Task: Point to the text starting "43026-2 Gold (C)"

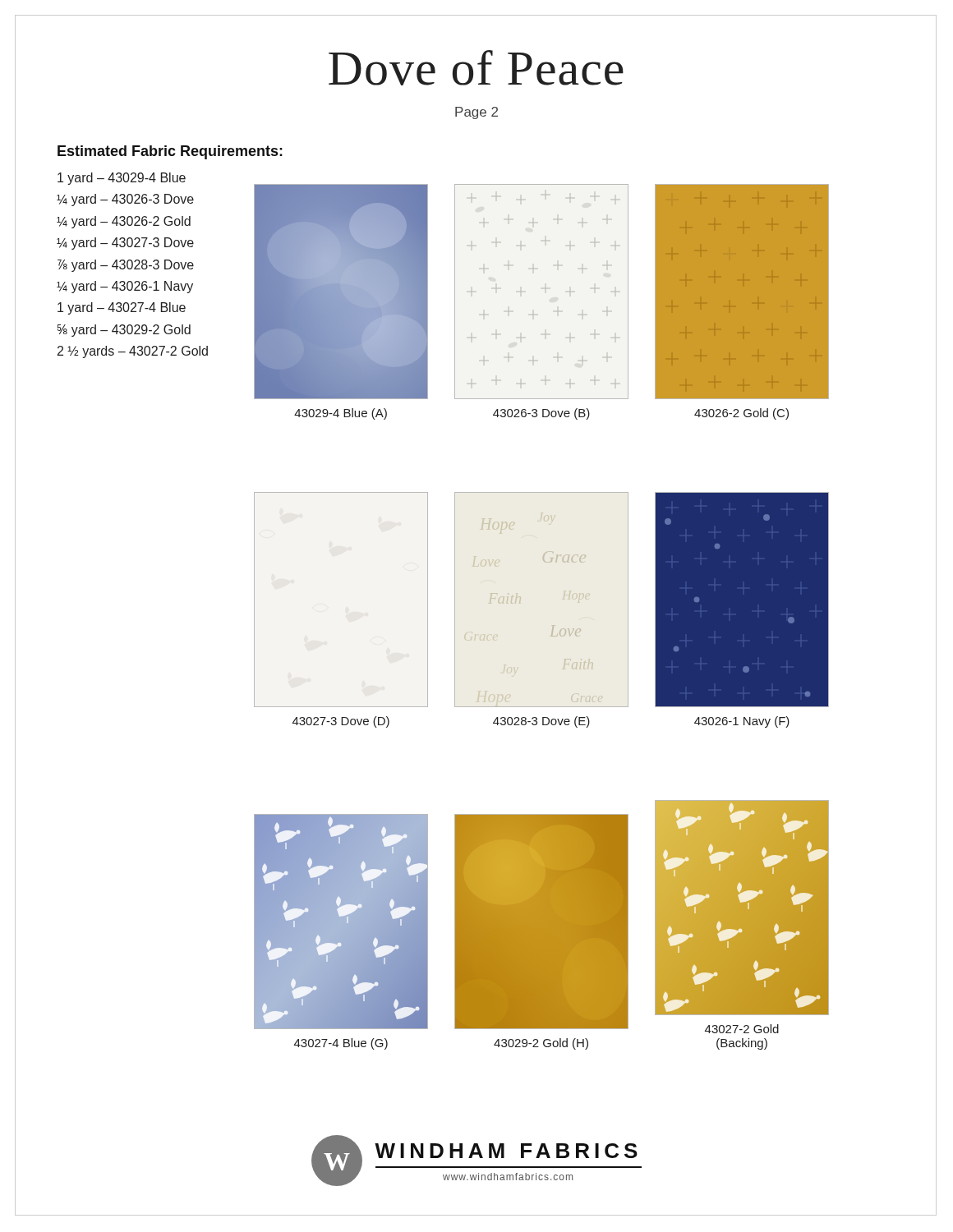Action: [742, 413]
